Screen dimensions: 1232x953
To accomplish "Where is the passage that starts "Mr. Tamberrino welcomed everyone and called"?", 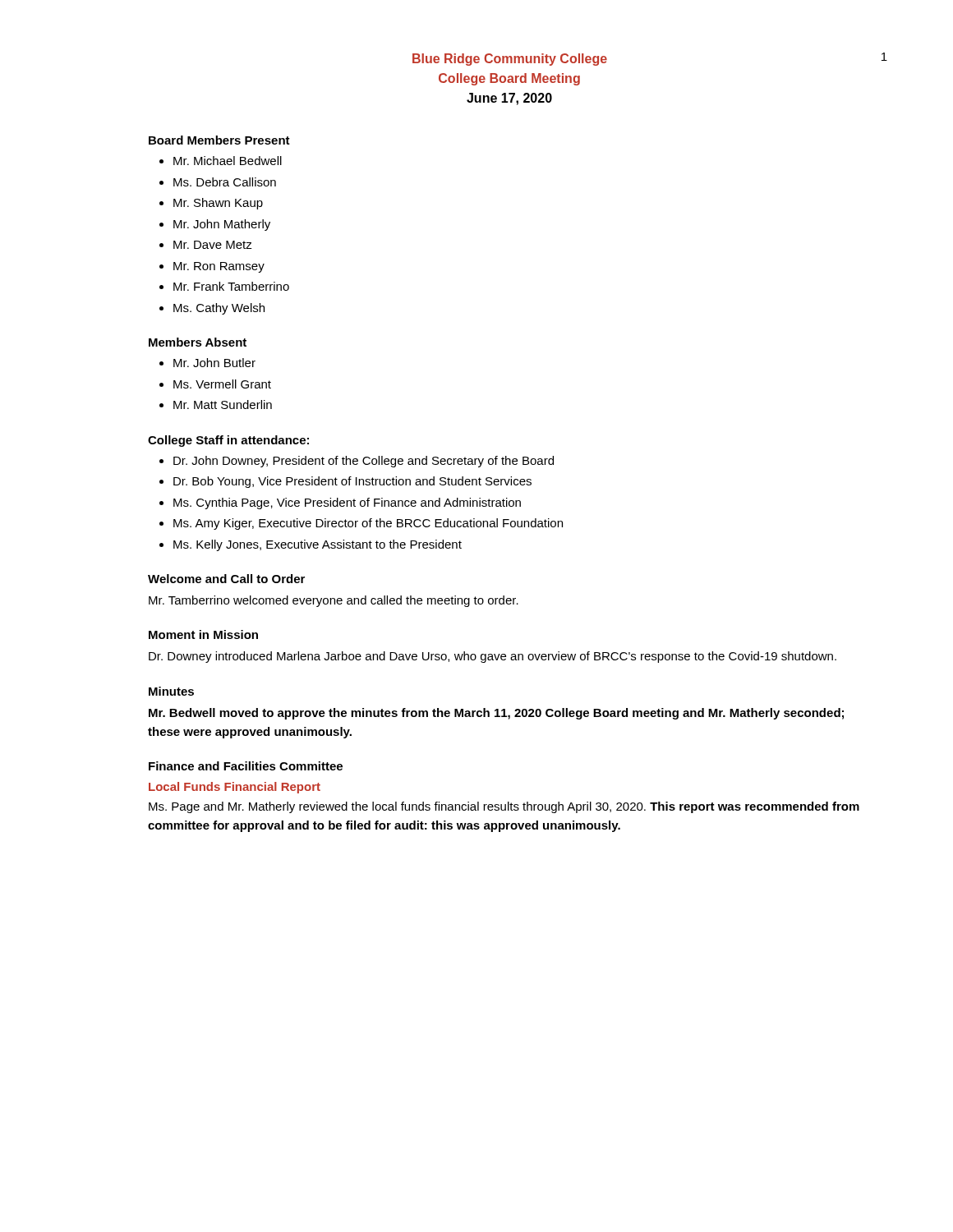I will pyautogui.click(x=333, y=600).
